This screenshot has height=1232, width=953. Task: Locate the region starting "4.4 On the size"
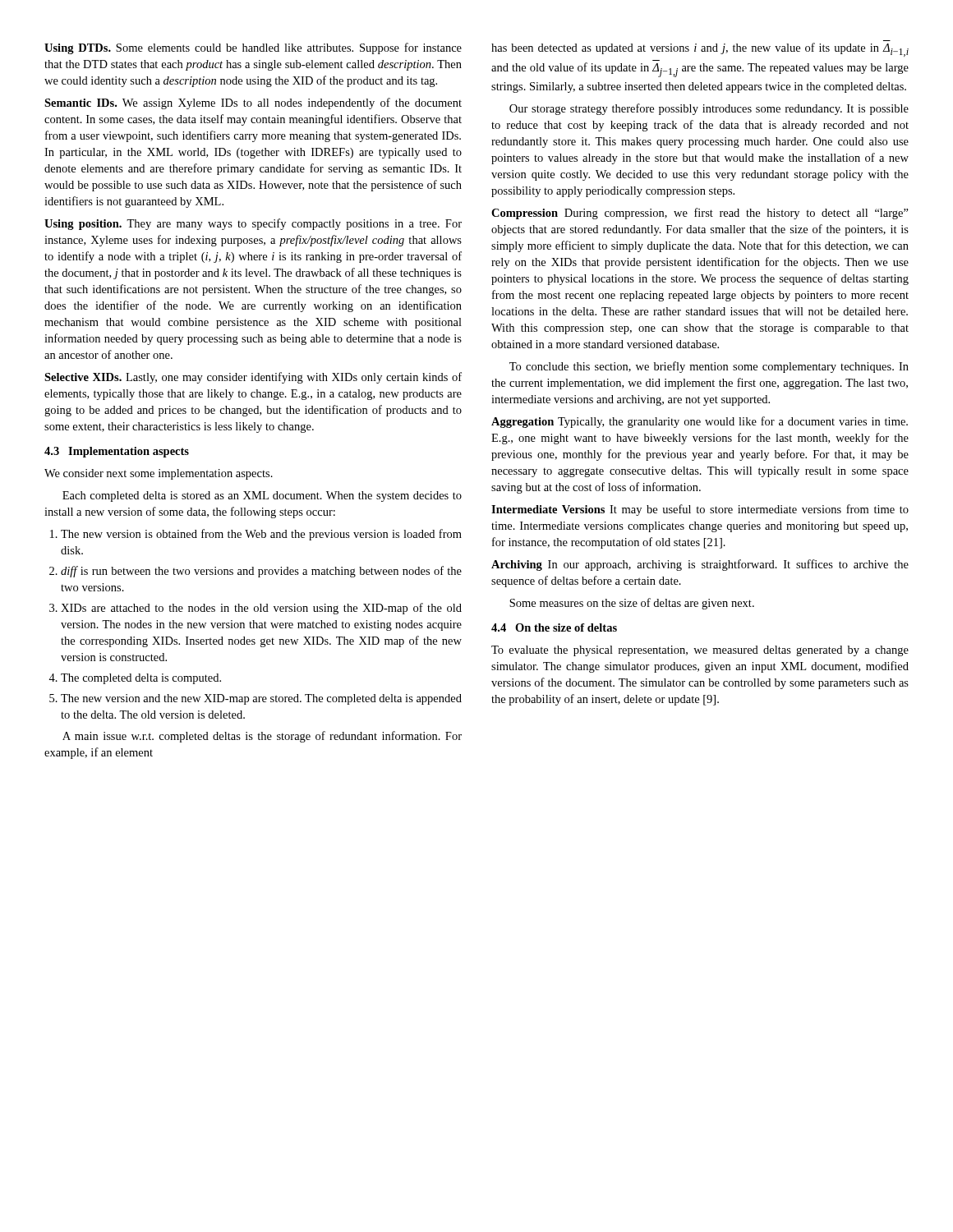[554, 627]
